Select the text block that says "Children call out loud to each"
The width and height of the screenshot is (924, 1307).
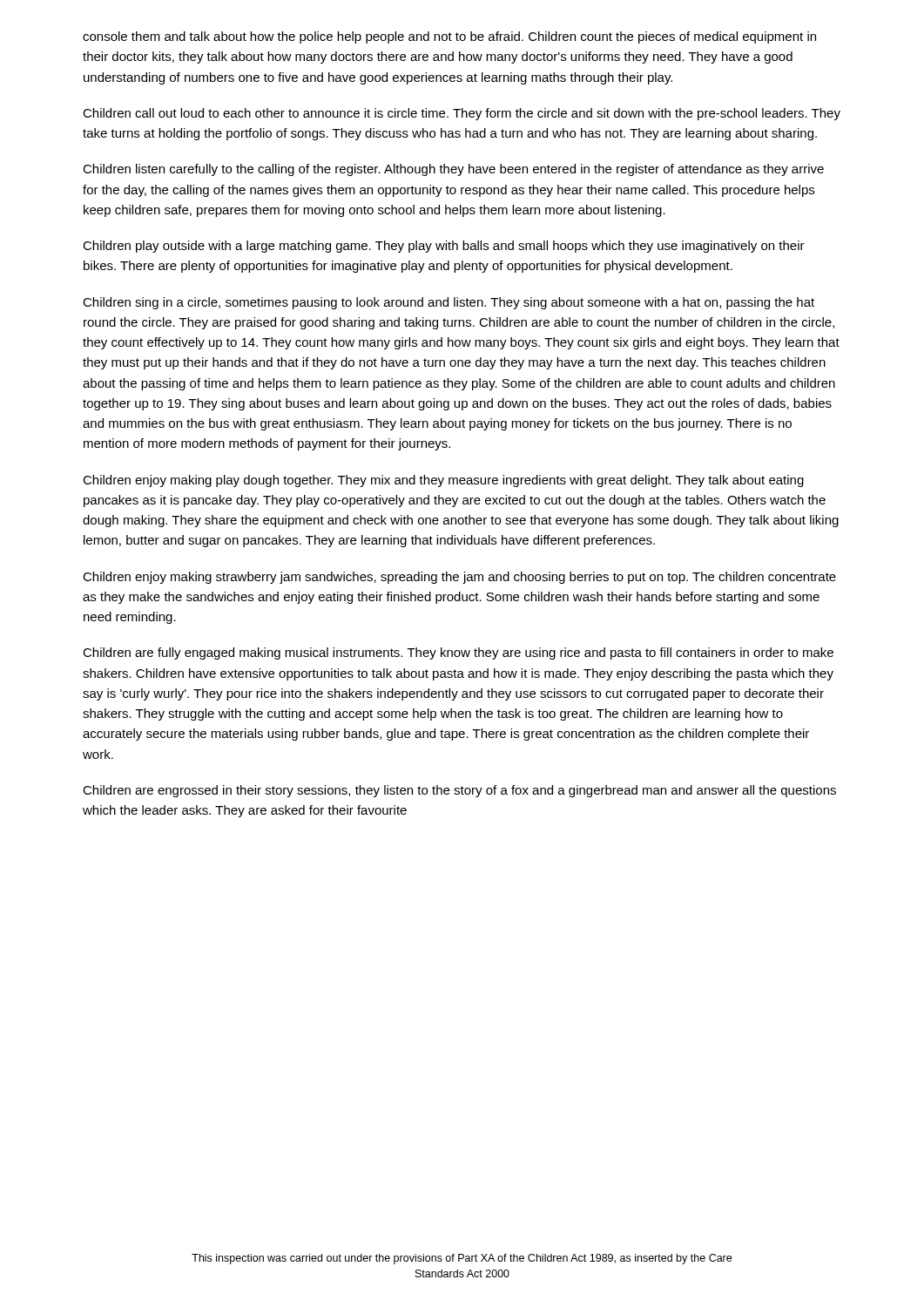[x=461, y=123]
